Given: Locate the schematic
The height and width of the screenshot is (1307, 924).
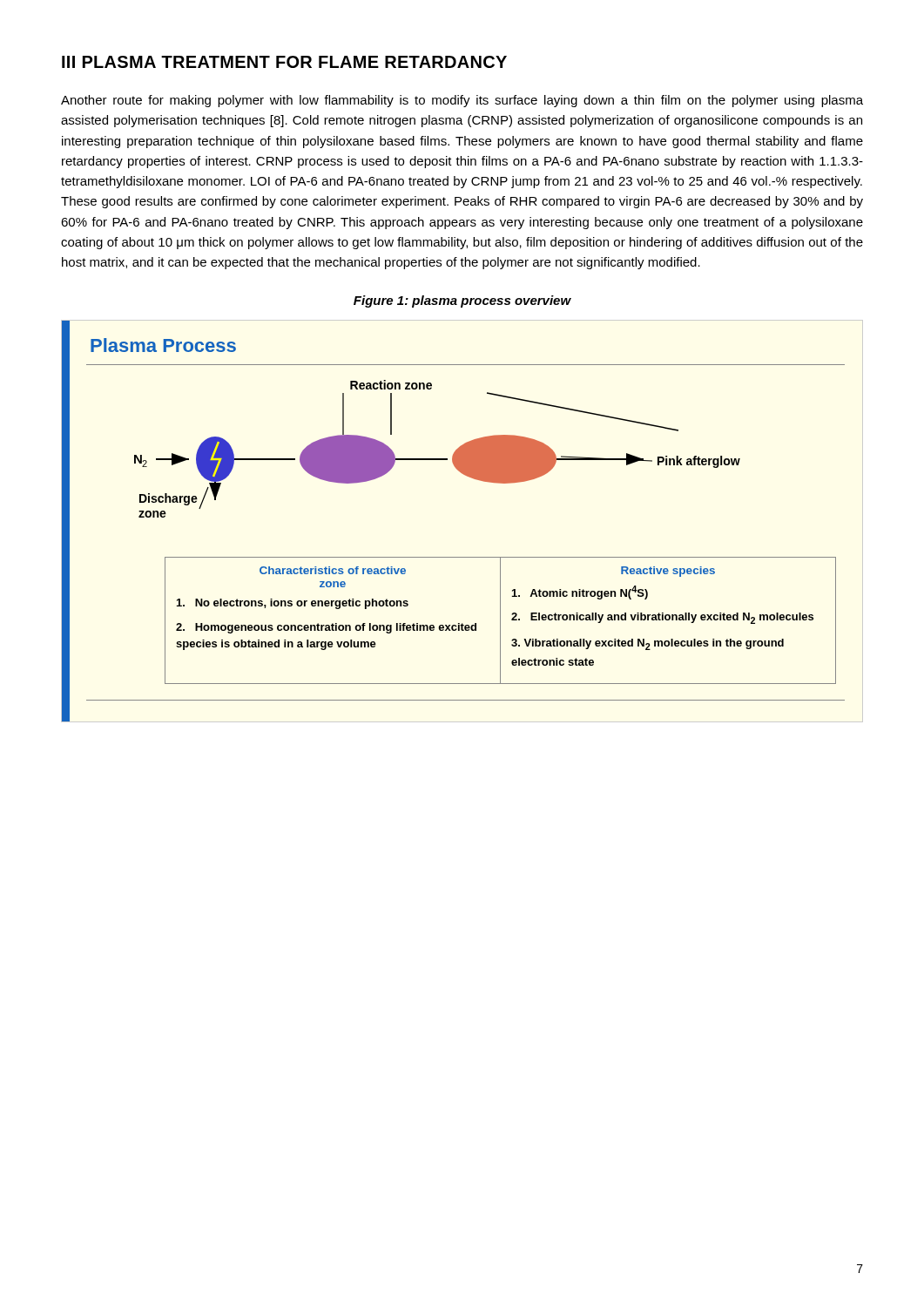Looking at the screenshot, I should 462,521.
